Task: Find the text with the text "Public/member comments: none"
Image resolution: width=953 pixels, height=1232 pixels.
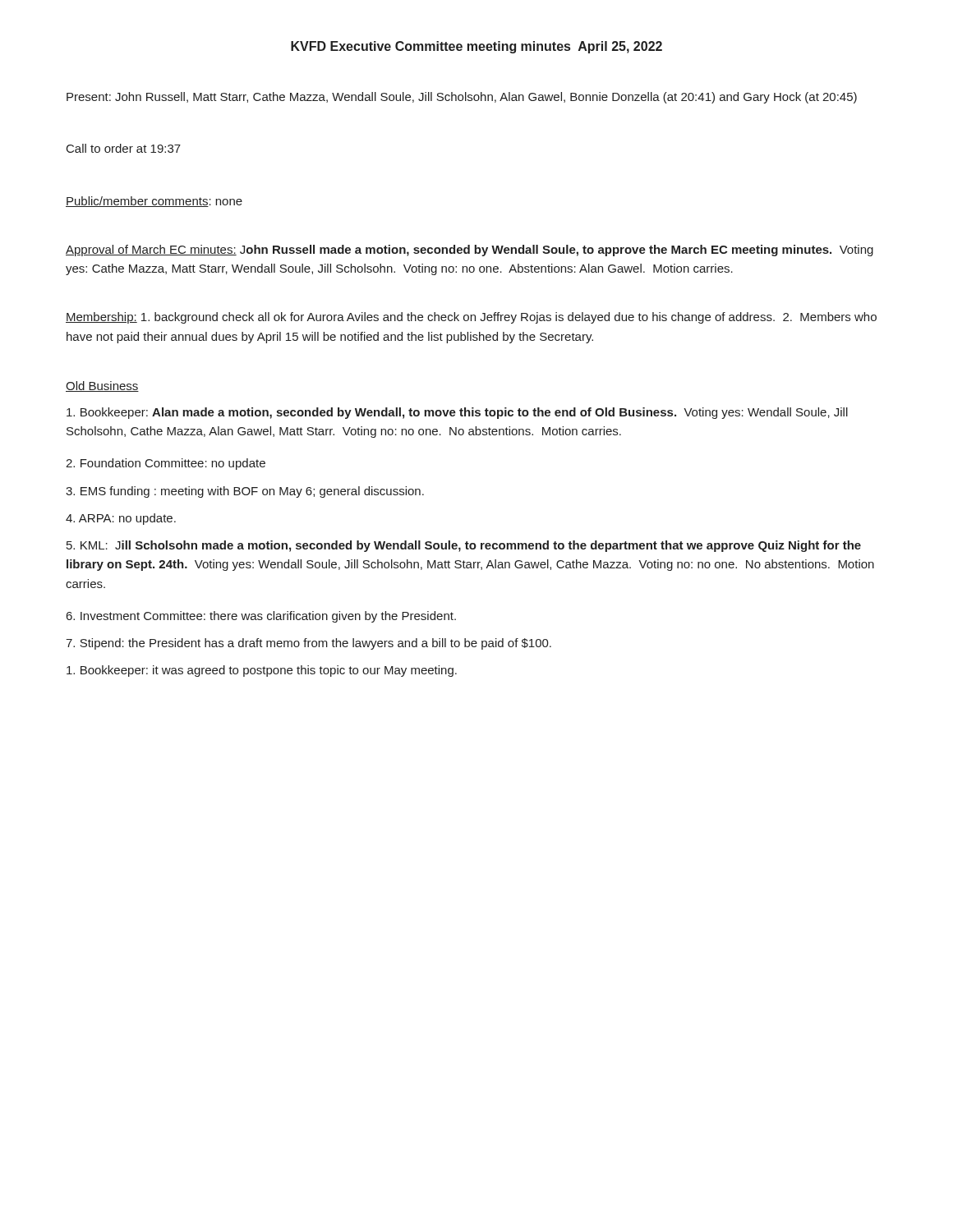Action: 154,200
